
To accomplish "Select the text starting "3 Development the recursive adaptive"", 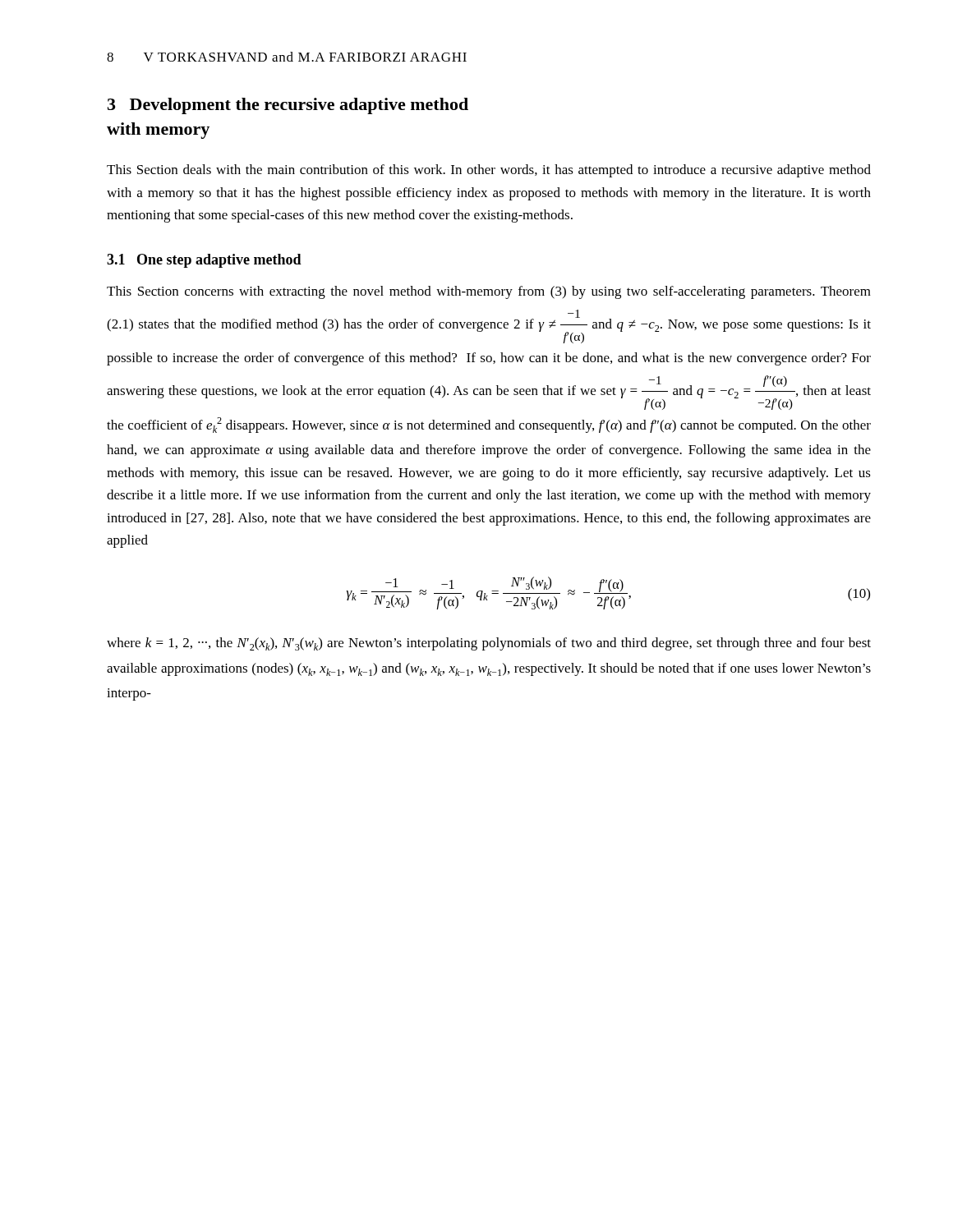I will 288,106.
